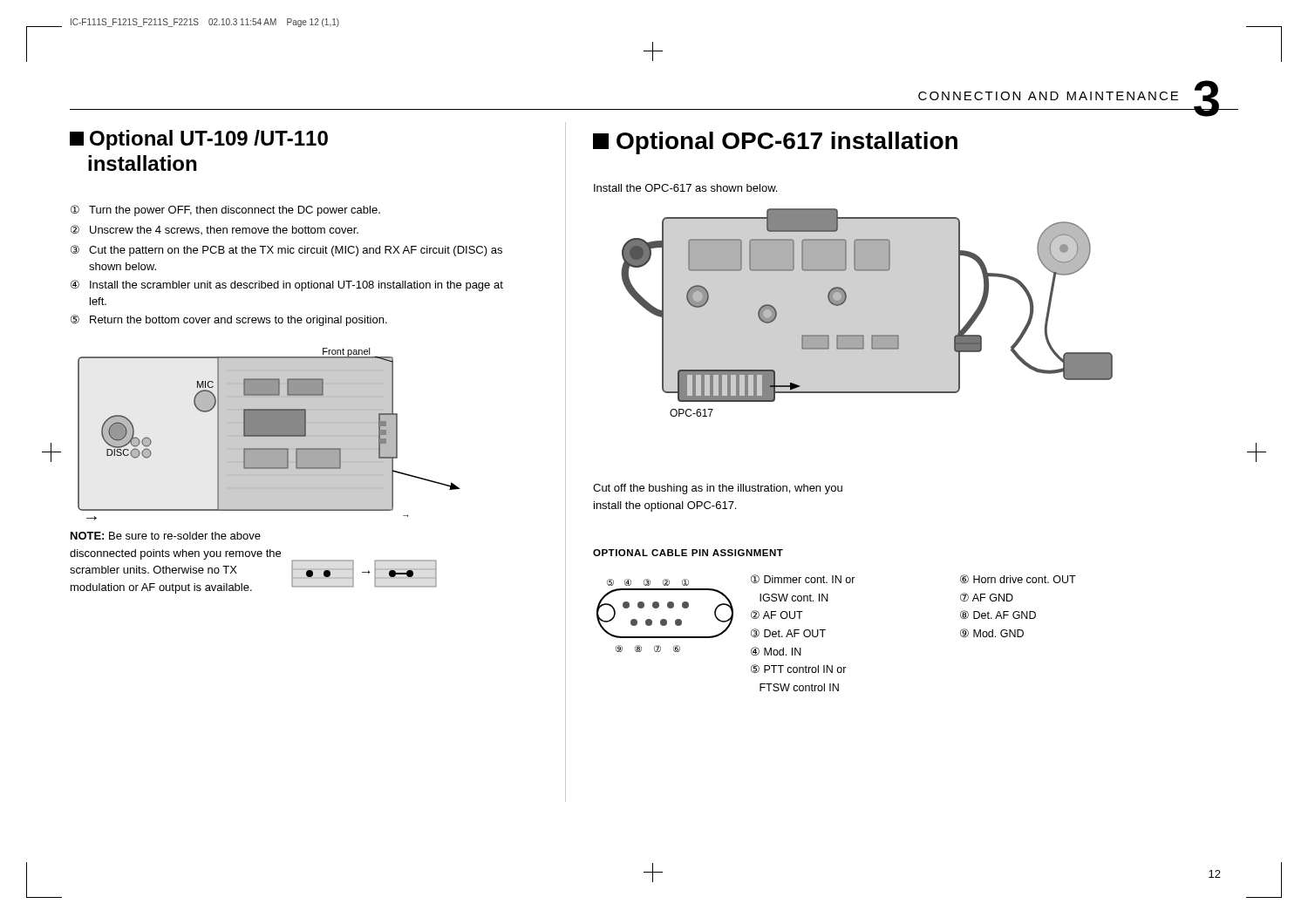Viewport: 1308px width, 924px height.
Task: Find the list item that says "⑧ Det. AF GND"
Action: (x=998, y=616)
